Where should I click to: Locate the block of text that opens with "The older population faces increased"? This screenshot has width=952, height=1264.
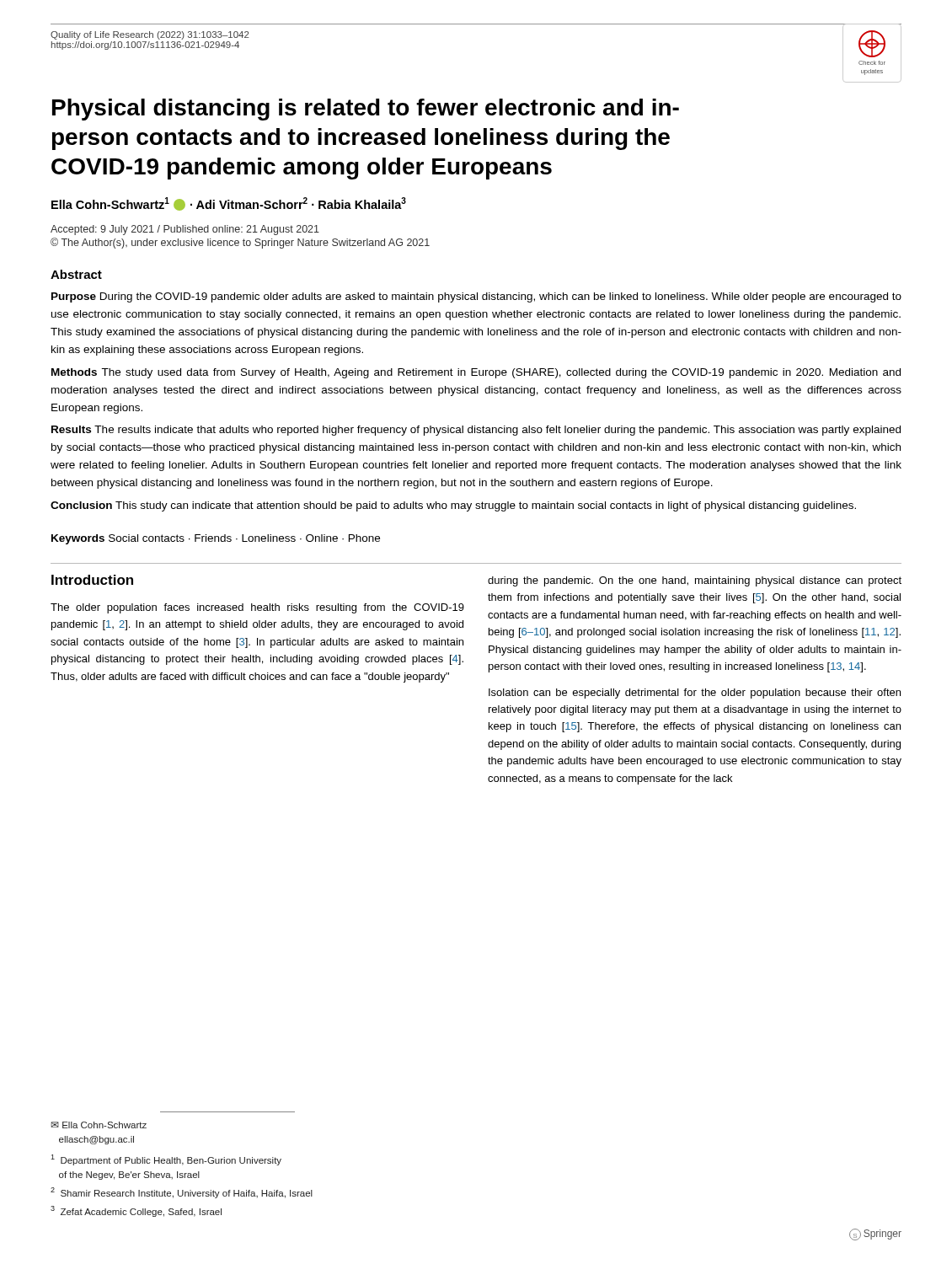257,642
